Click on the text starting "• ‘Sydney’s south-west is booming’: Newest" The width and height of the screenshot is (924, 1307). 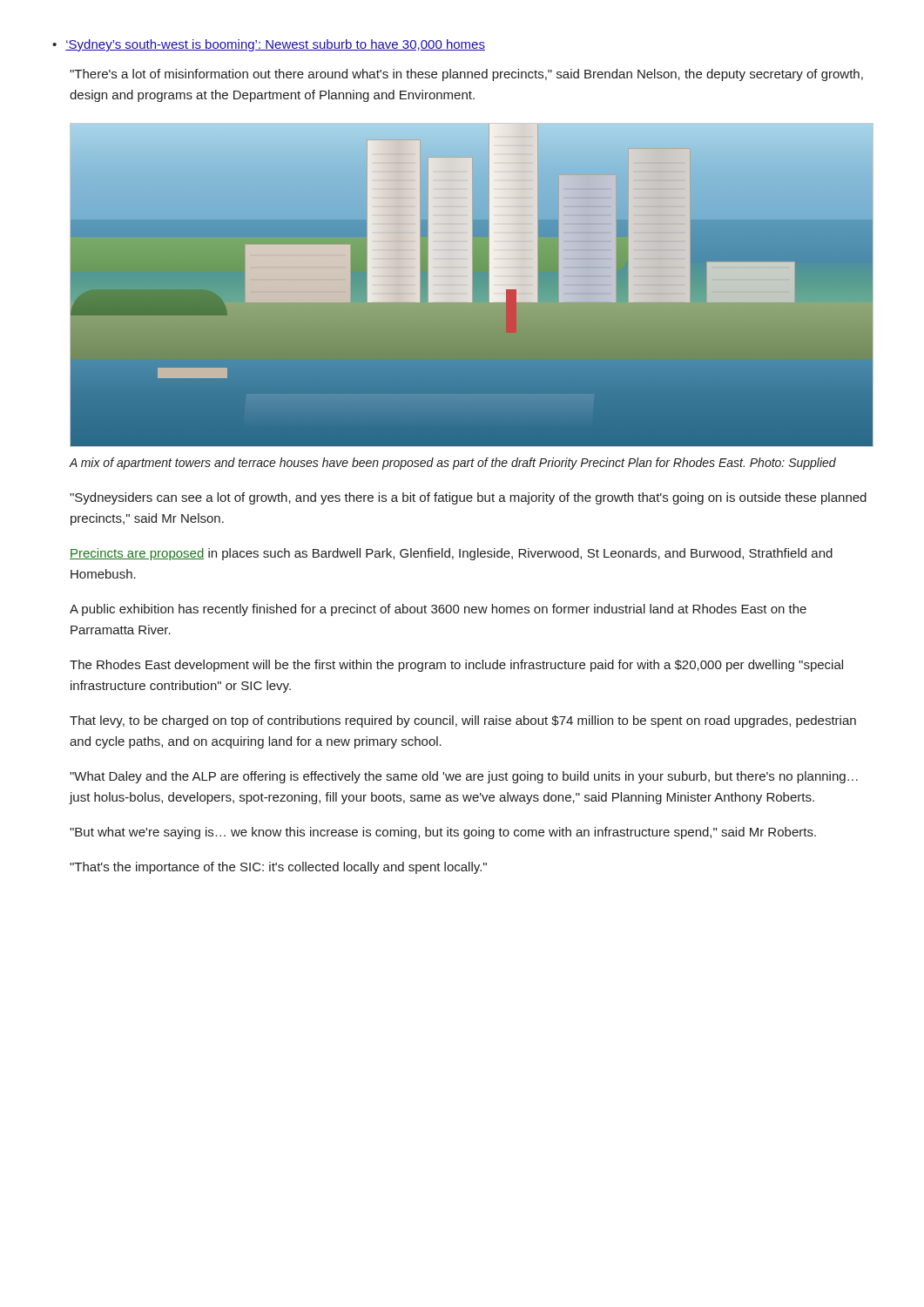point(462,45)
